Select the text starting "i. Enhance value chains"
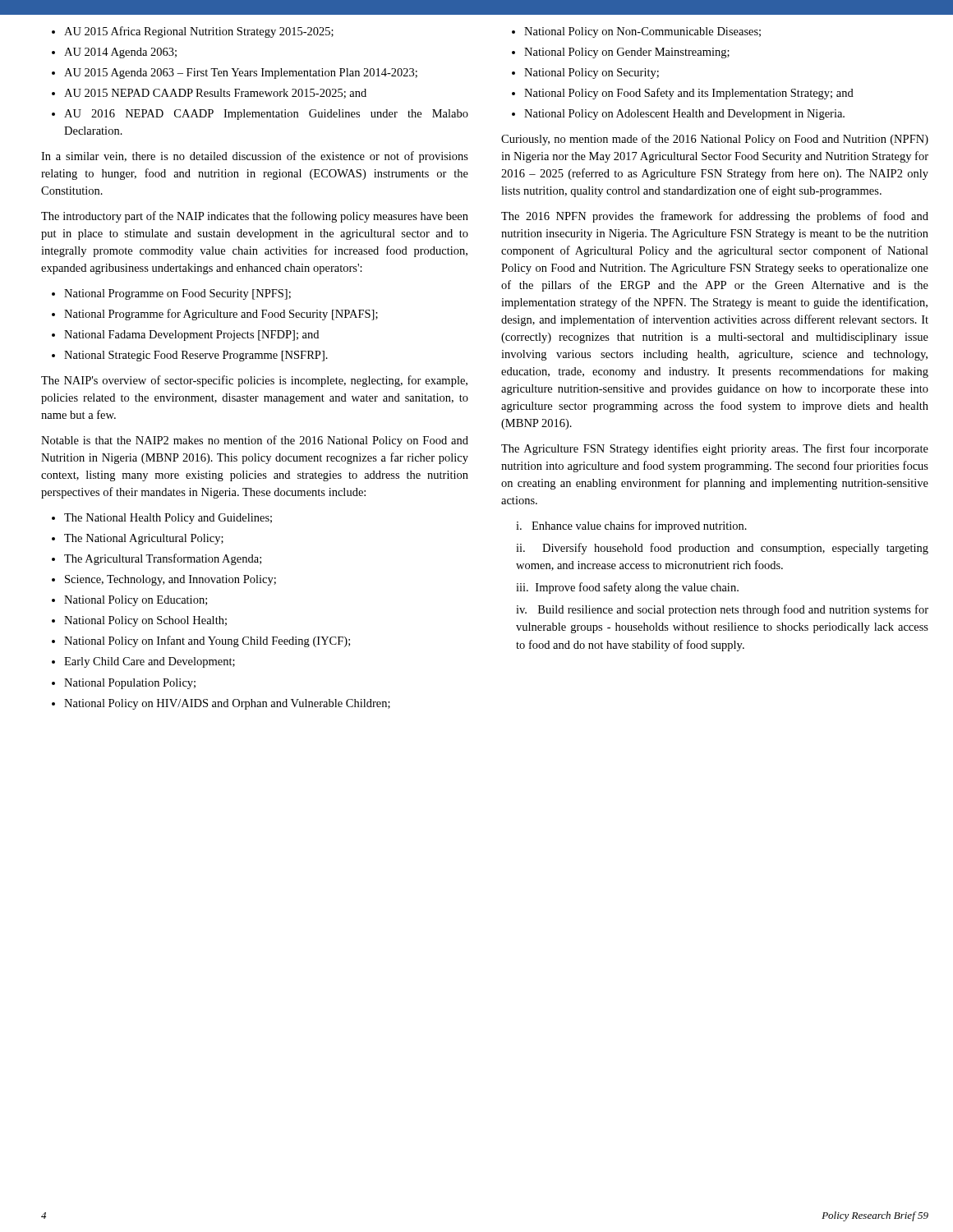Viewport: 953px width, 1232px height. coord(715,586)
